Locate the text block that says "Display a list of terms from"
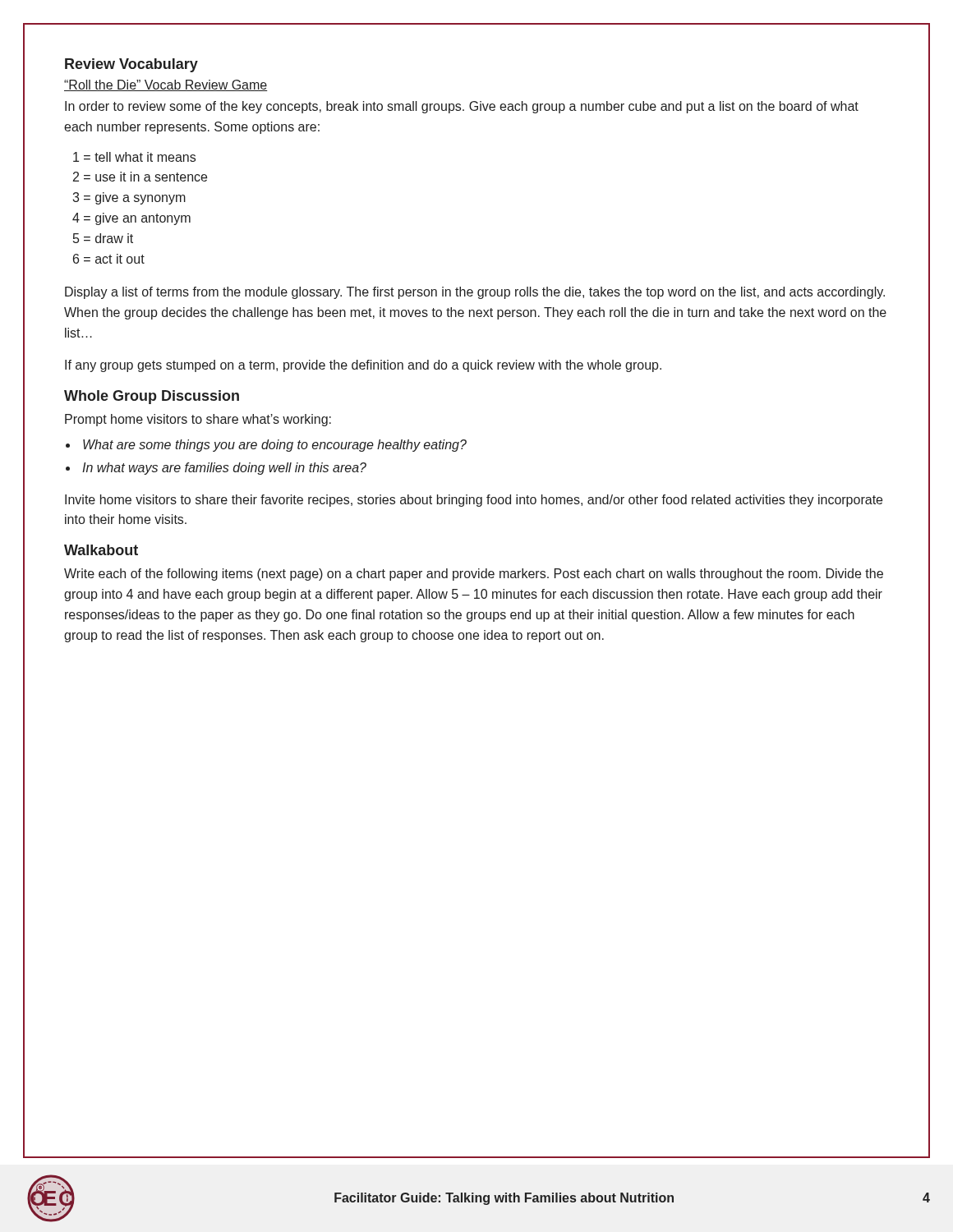The image size is (953, 1232). 475,313
